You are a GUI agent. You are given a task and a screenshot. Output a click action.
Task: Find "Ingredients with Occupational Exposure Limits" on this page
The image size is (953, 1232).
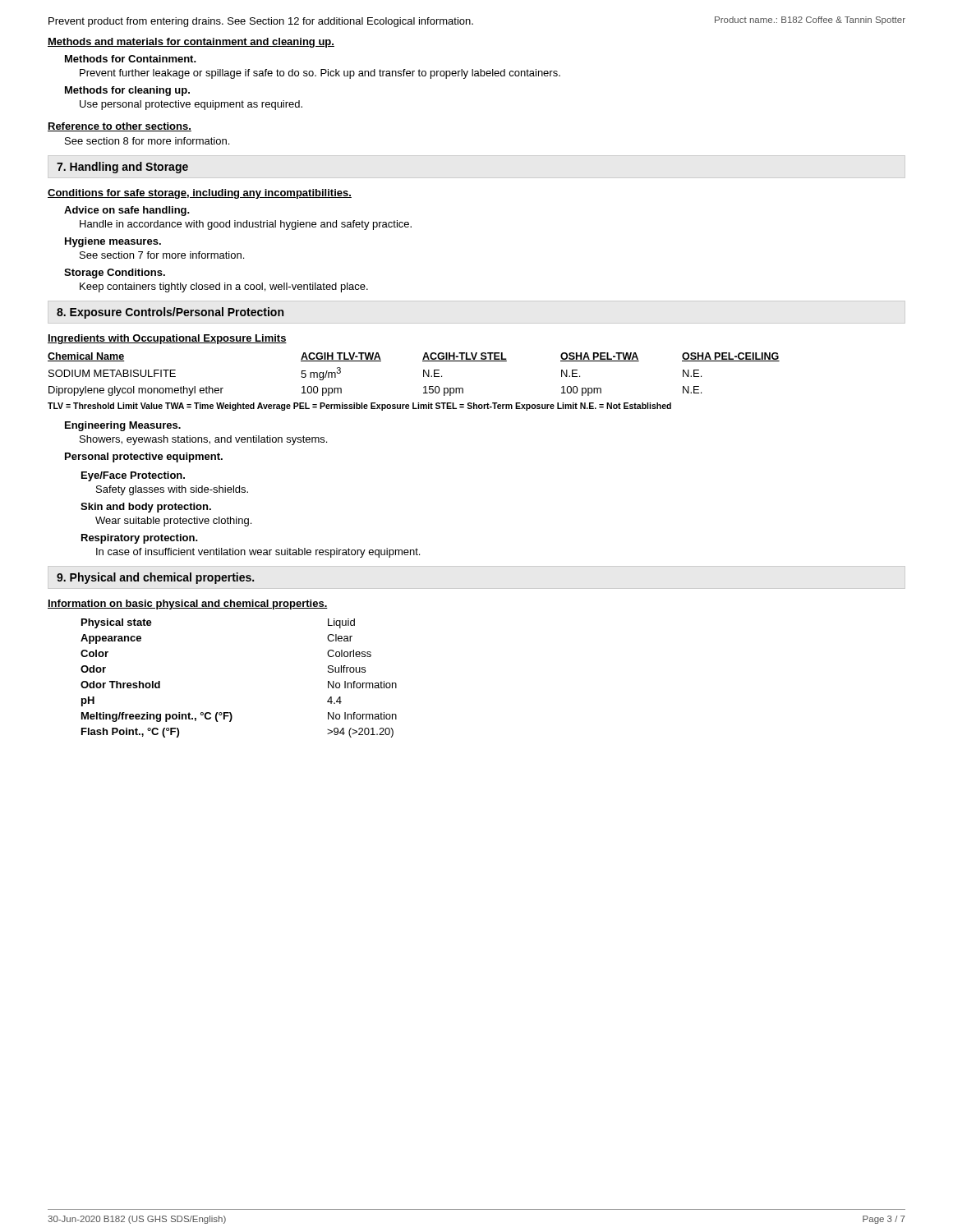(167, 338)
